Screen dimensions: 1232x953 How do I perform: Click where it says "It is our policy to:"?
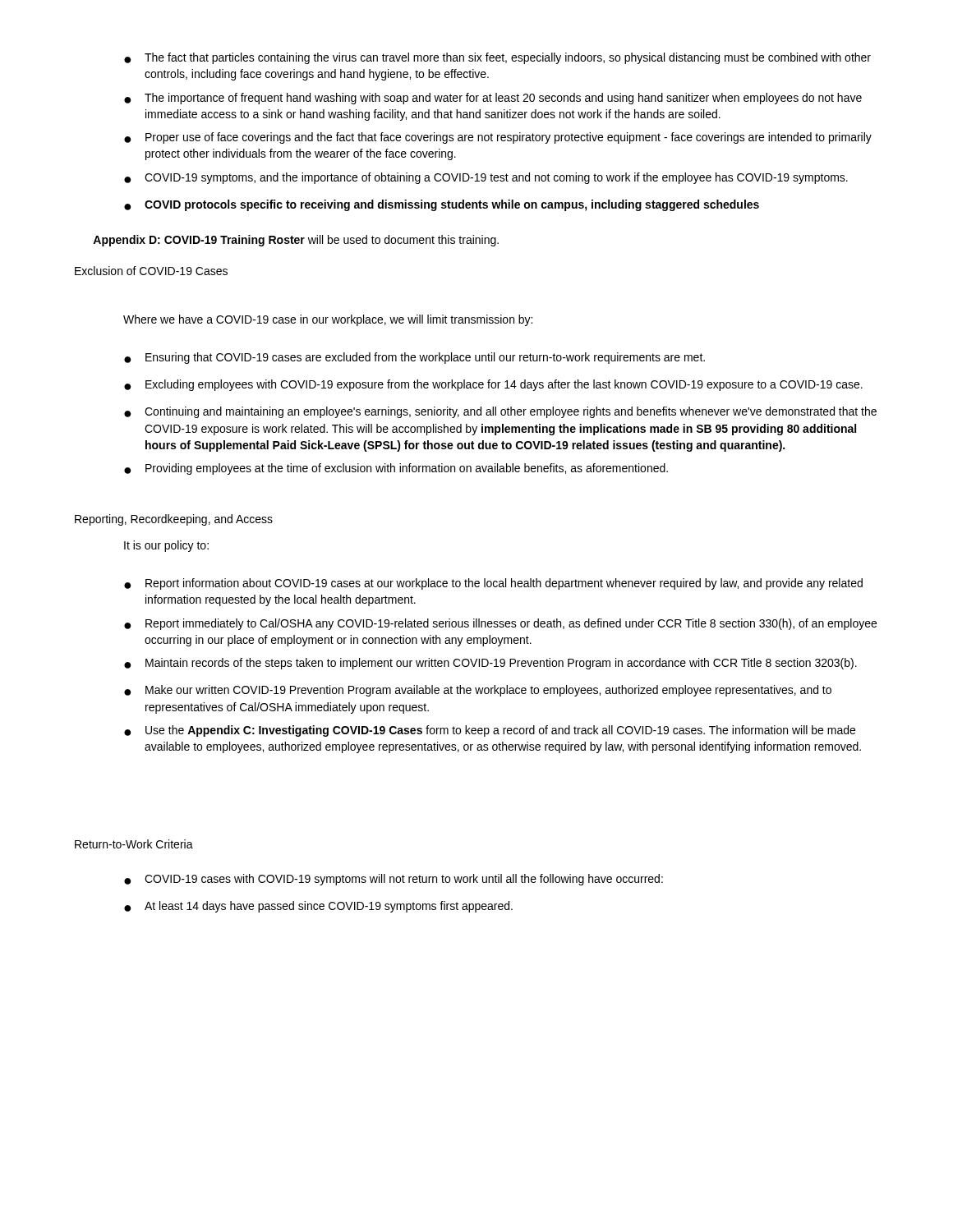(x=166, y=545)
